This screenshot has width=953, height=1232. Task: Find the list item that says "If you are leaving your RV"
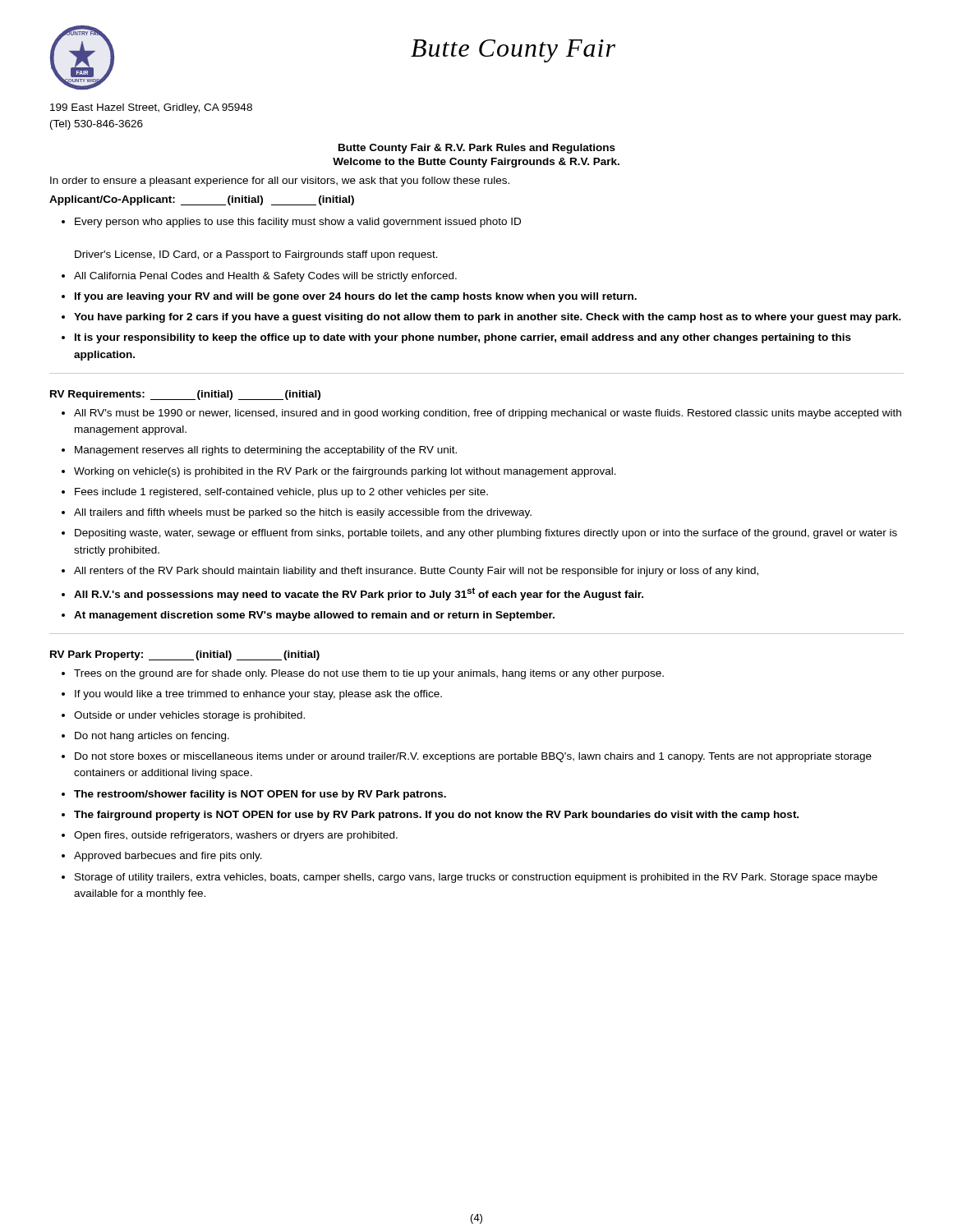pyautogui.click(x=355, y=296)
